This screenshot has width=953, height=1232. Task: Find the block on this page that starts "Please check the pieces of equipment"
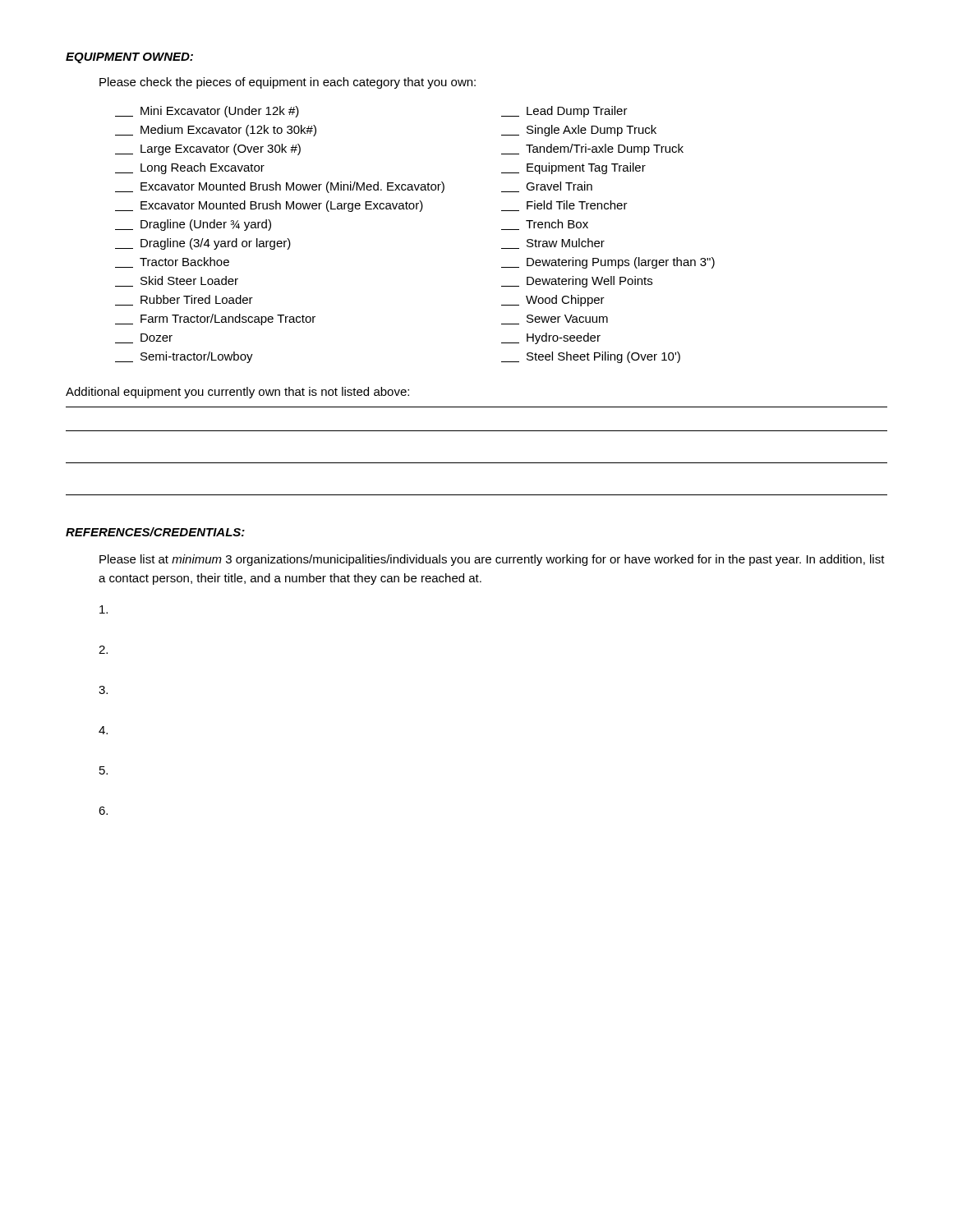point(288,82)
